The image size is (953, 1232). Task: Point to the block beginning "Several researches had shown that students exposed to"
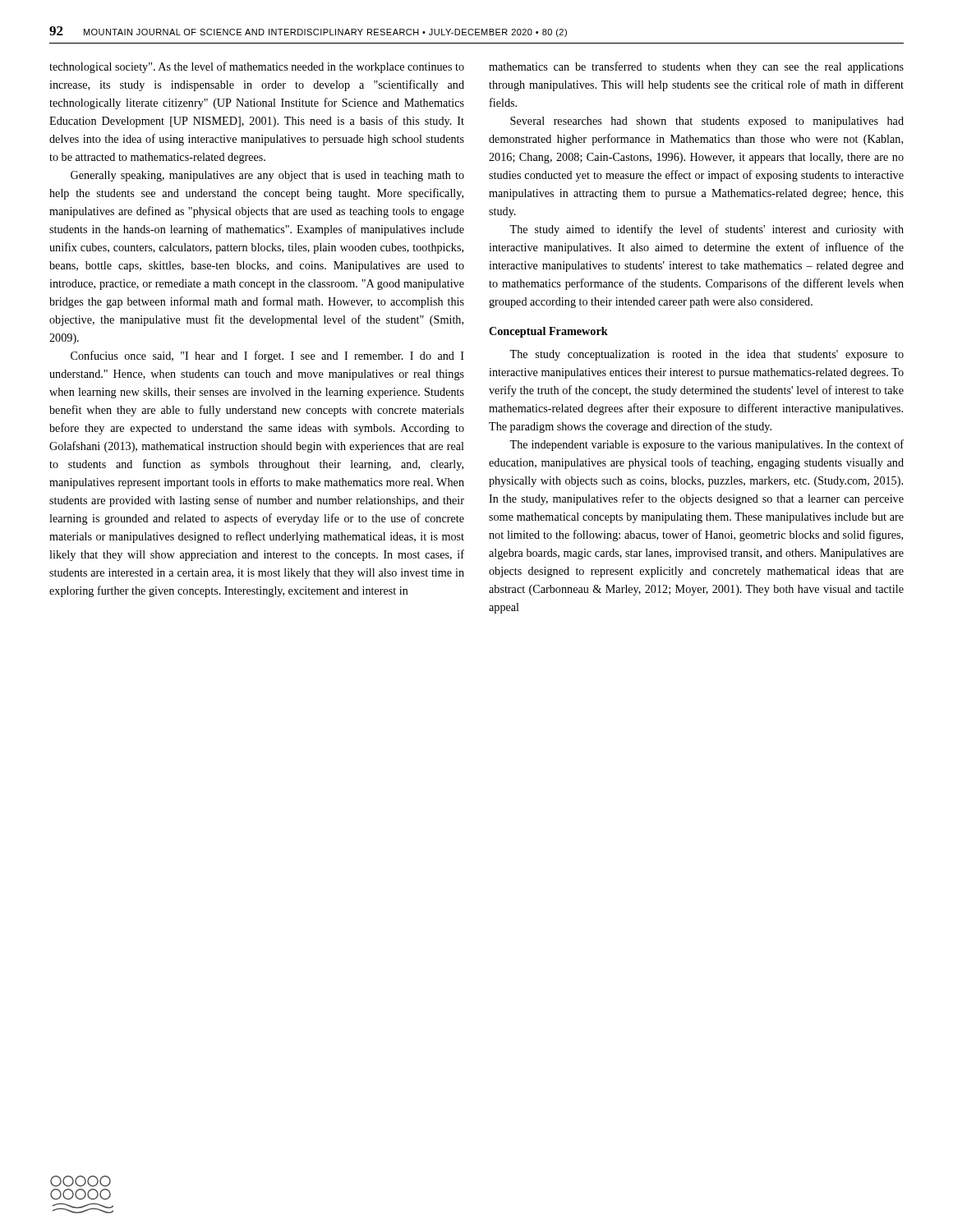pyautogui.click(x=696, y=166)
